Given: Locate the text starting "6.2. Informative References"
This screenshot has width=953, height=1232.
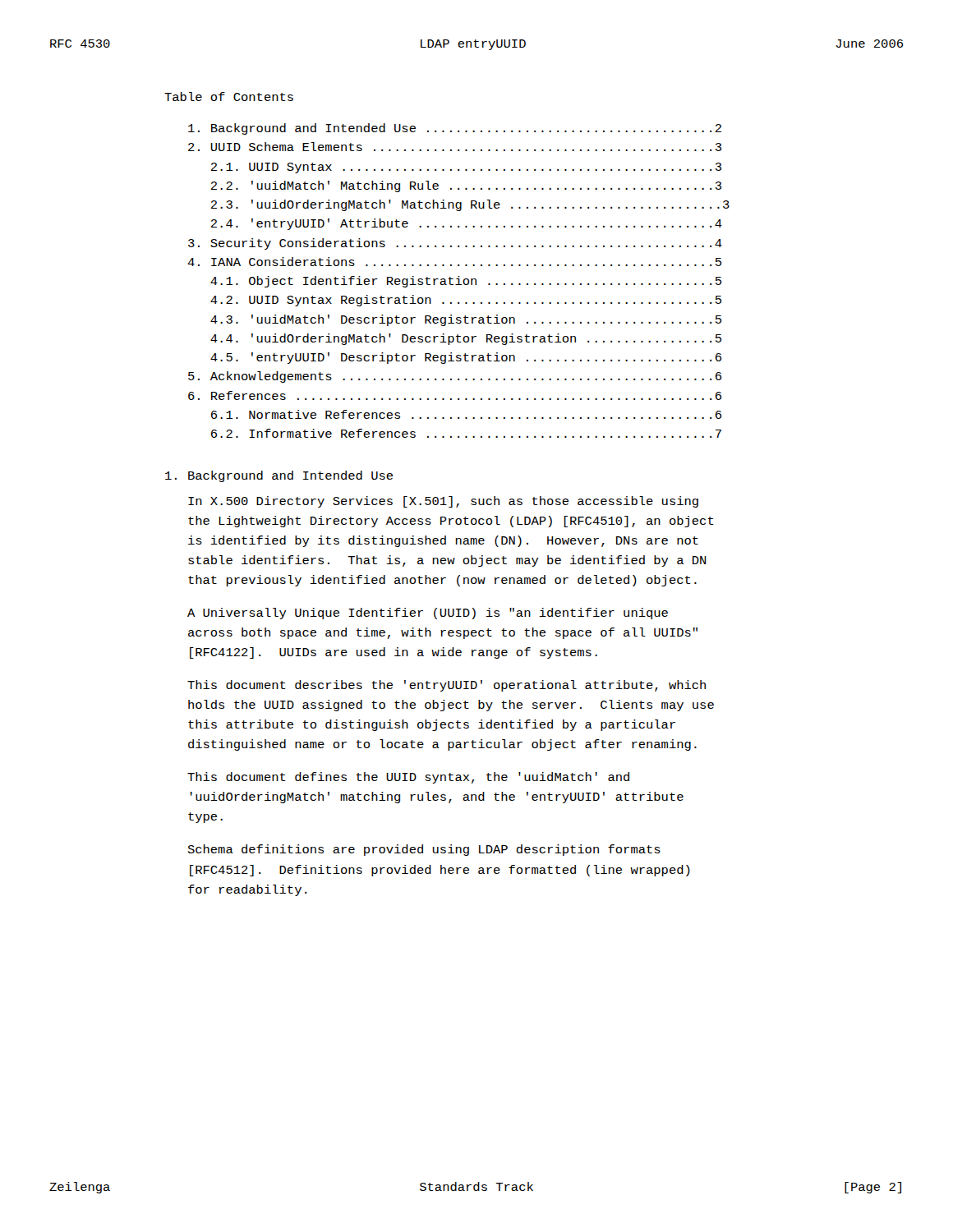Looking at the screenshot, I should click(443, 435).
